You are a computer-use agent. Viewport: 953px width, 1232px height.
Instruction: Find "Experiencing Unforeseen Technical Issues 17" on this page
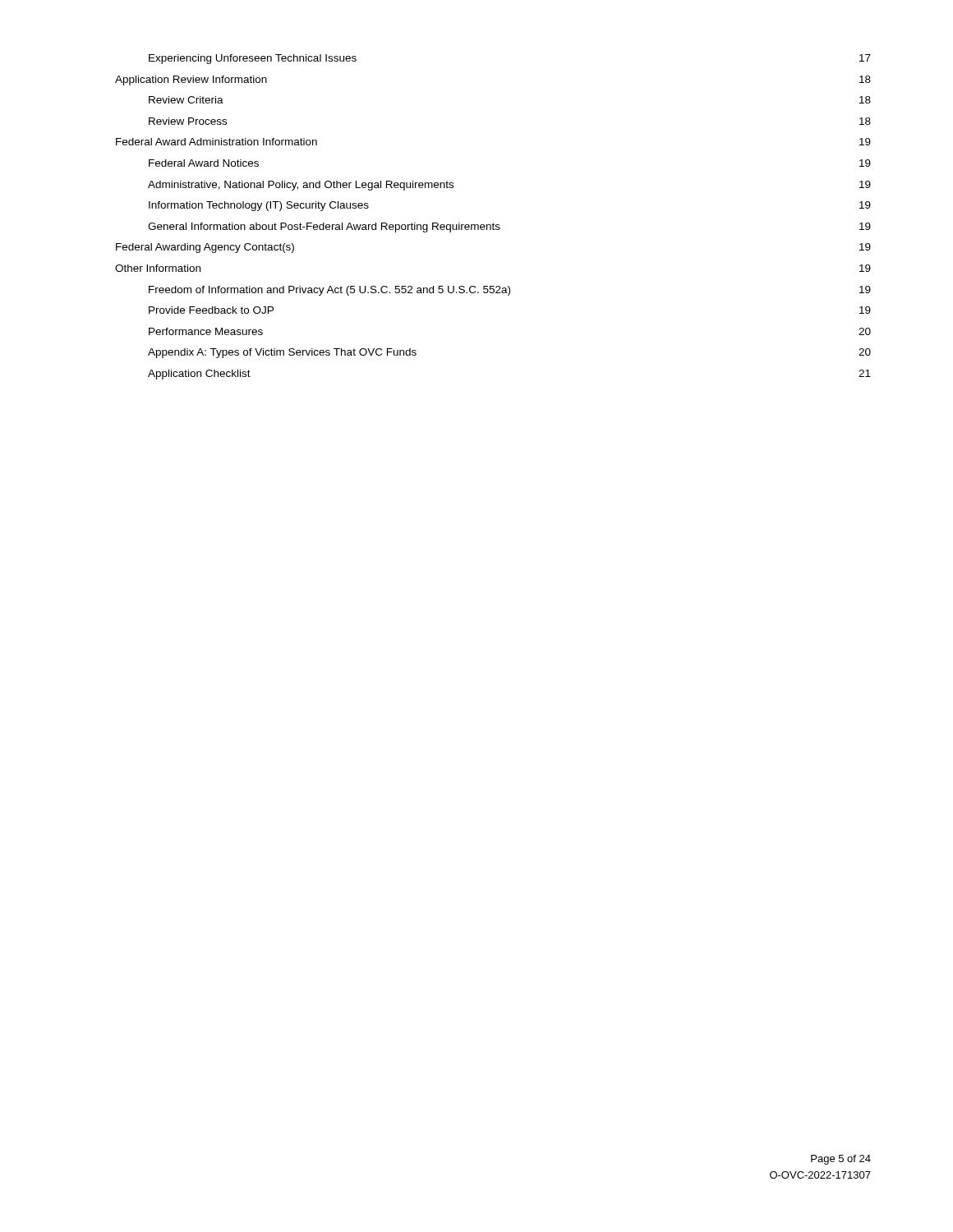pos(254,59)
